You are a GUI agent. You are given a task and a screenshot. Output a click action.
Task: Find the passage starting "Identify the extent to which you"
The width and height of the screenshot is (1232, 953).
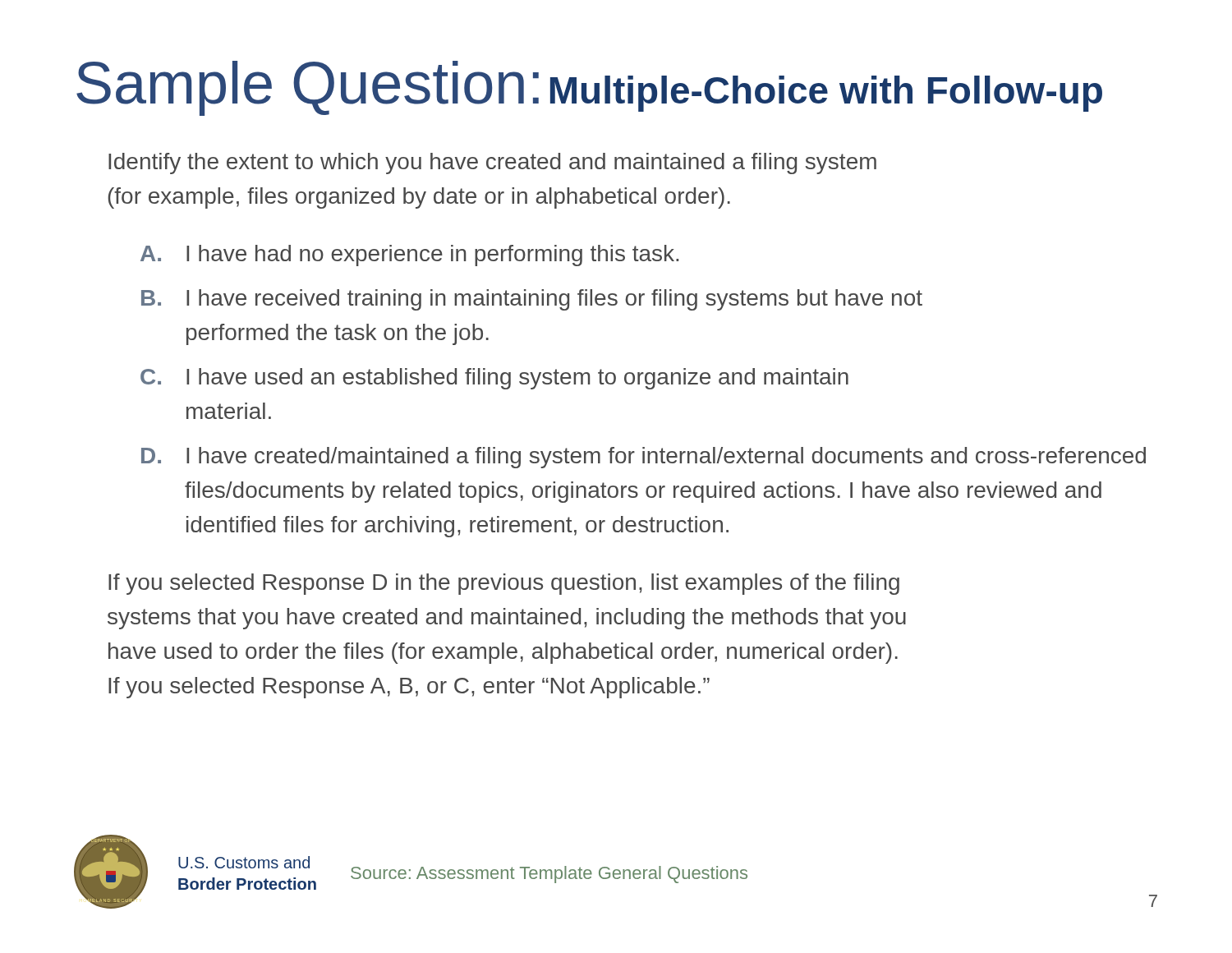click(x=616, y=179)
